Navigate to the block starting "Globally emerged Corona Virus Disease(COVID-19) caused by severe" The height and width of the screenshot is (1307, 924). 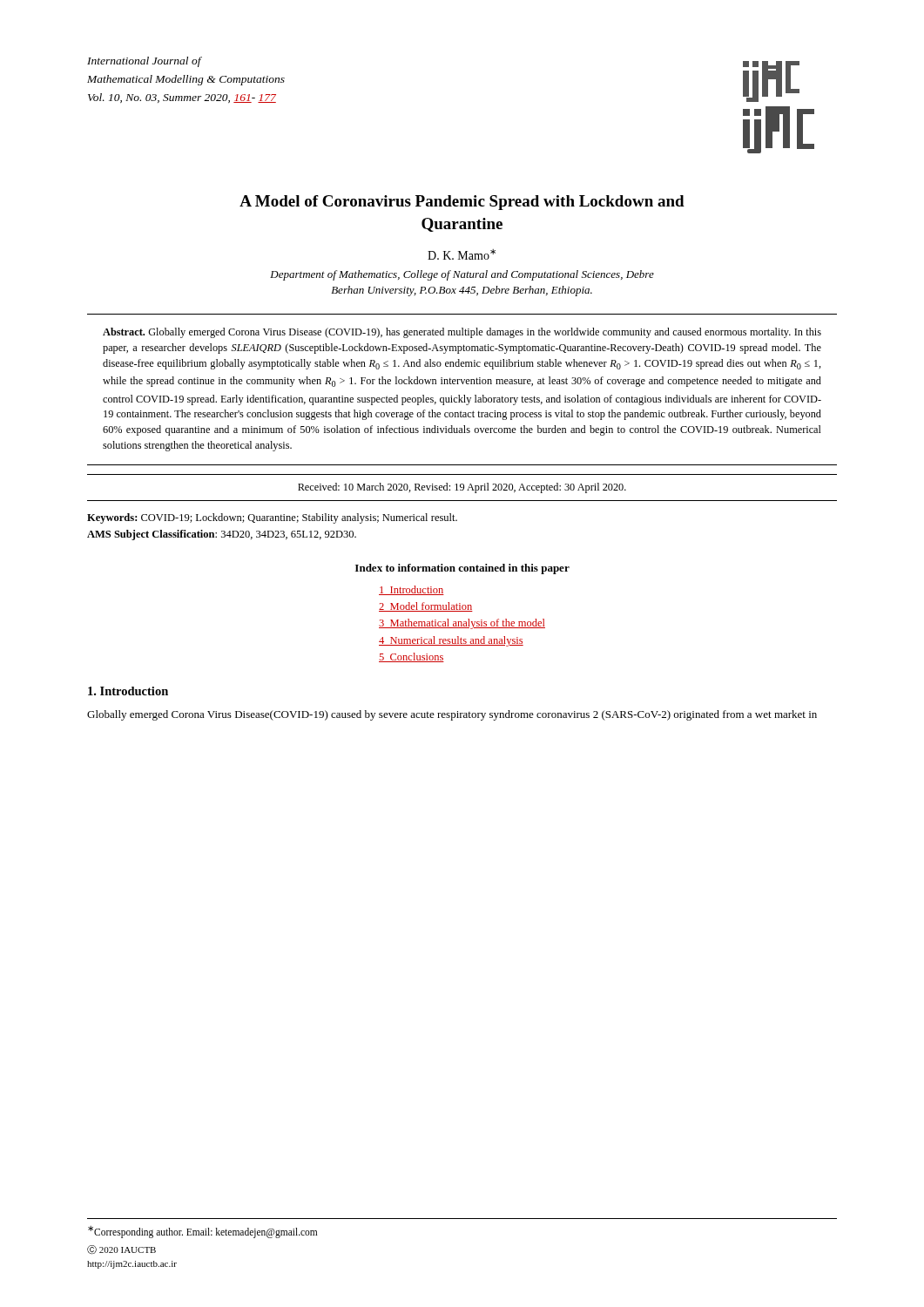click(452, 714)
